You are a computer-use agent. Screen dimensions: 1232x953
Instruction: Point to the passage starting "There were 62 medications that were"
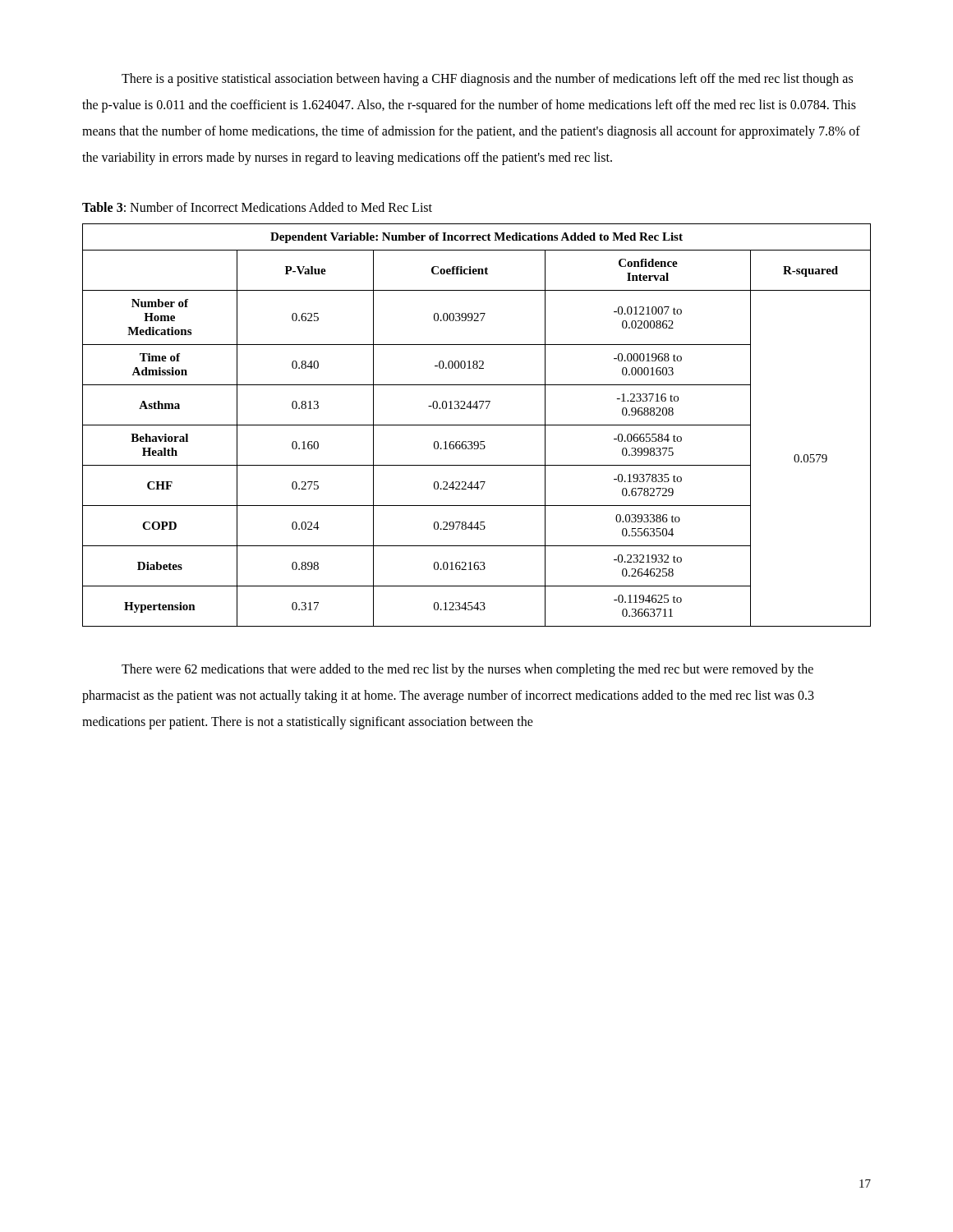click(448, 695)
